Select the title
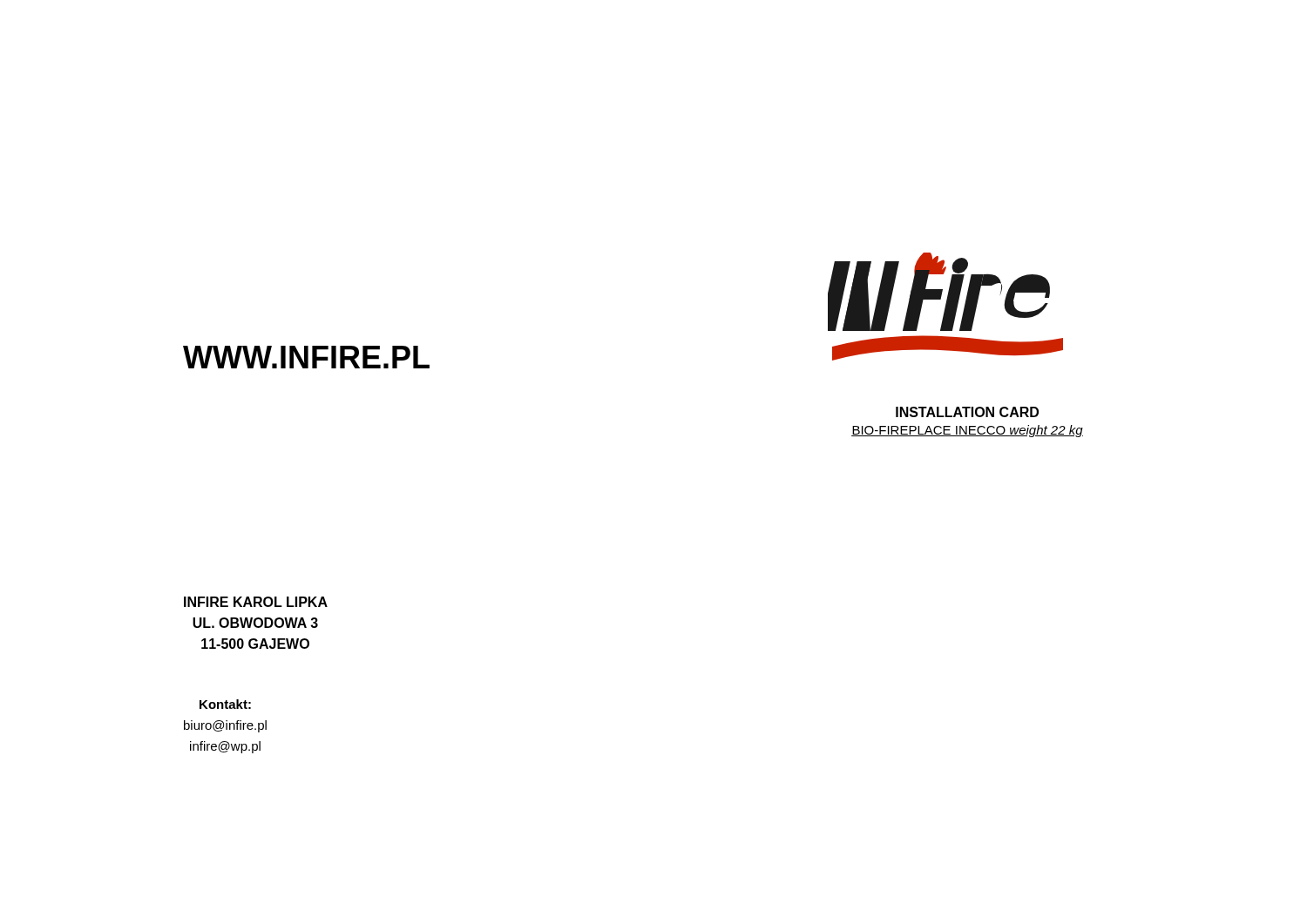 tap(307, 357)
